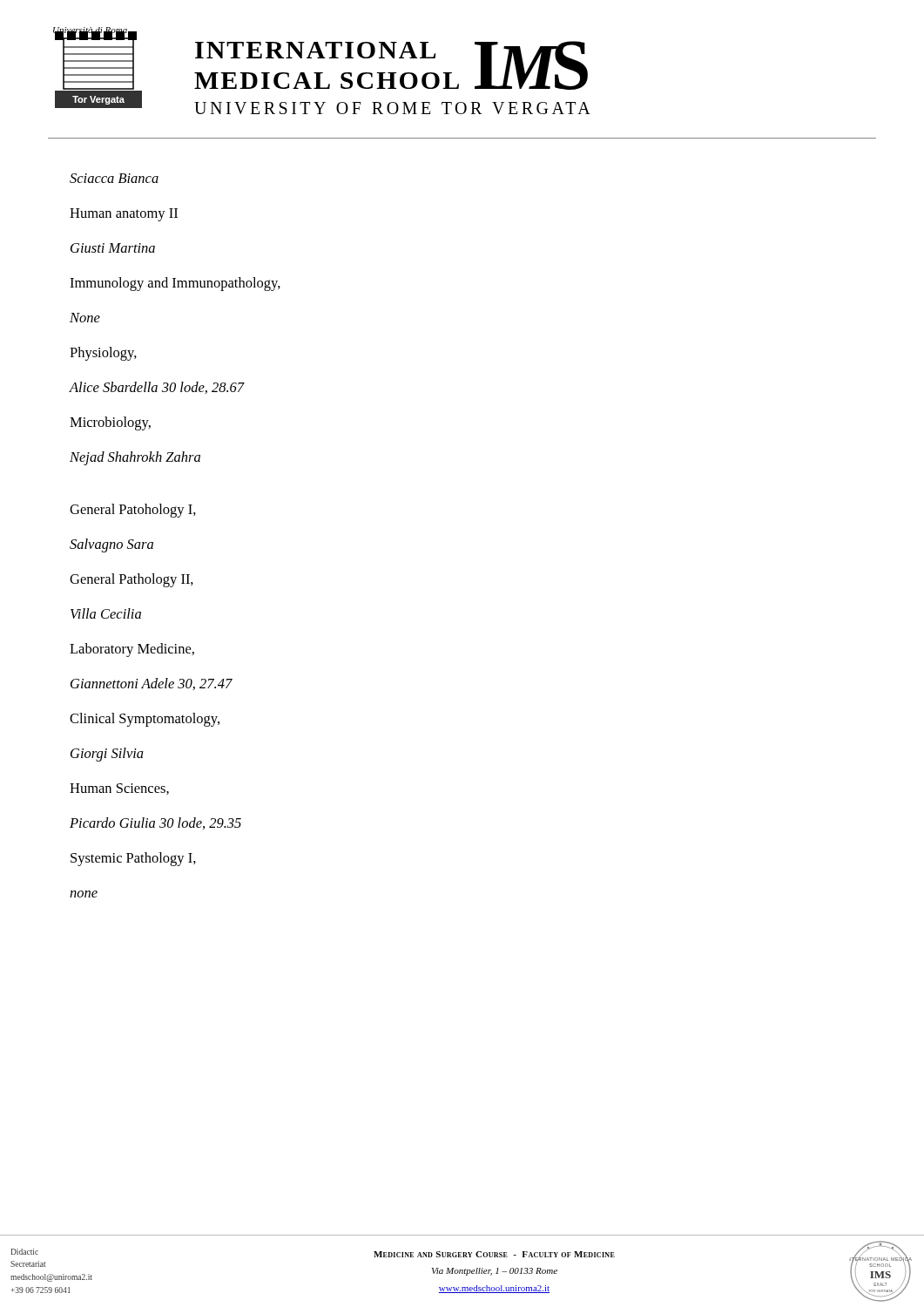Click on the text block that reads "Picardo Giulia 30 lode,"
This screenshot has width=924, height=1307.
pos(156,823)
